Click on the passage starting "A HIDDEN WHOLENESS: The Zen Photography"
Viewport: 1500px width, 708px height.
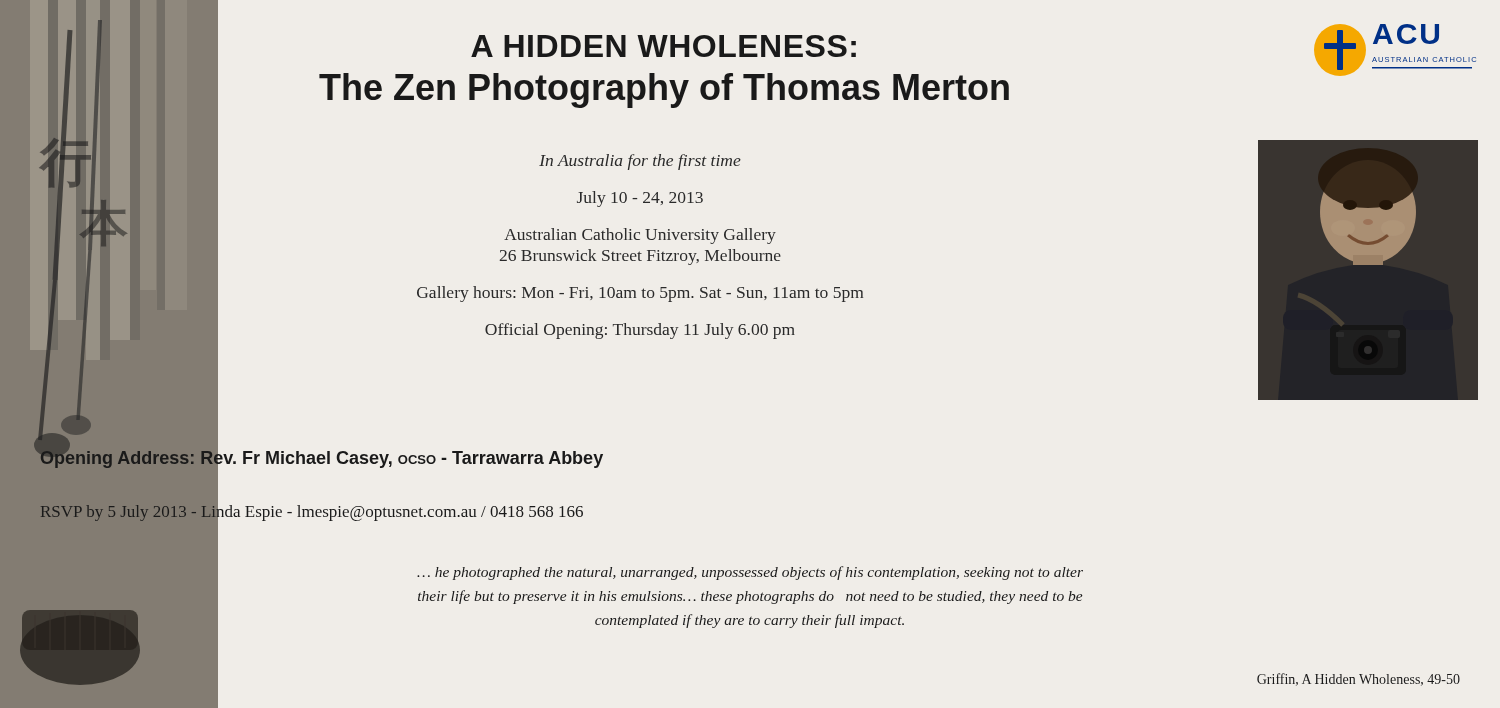(665, 68)
